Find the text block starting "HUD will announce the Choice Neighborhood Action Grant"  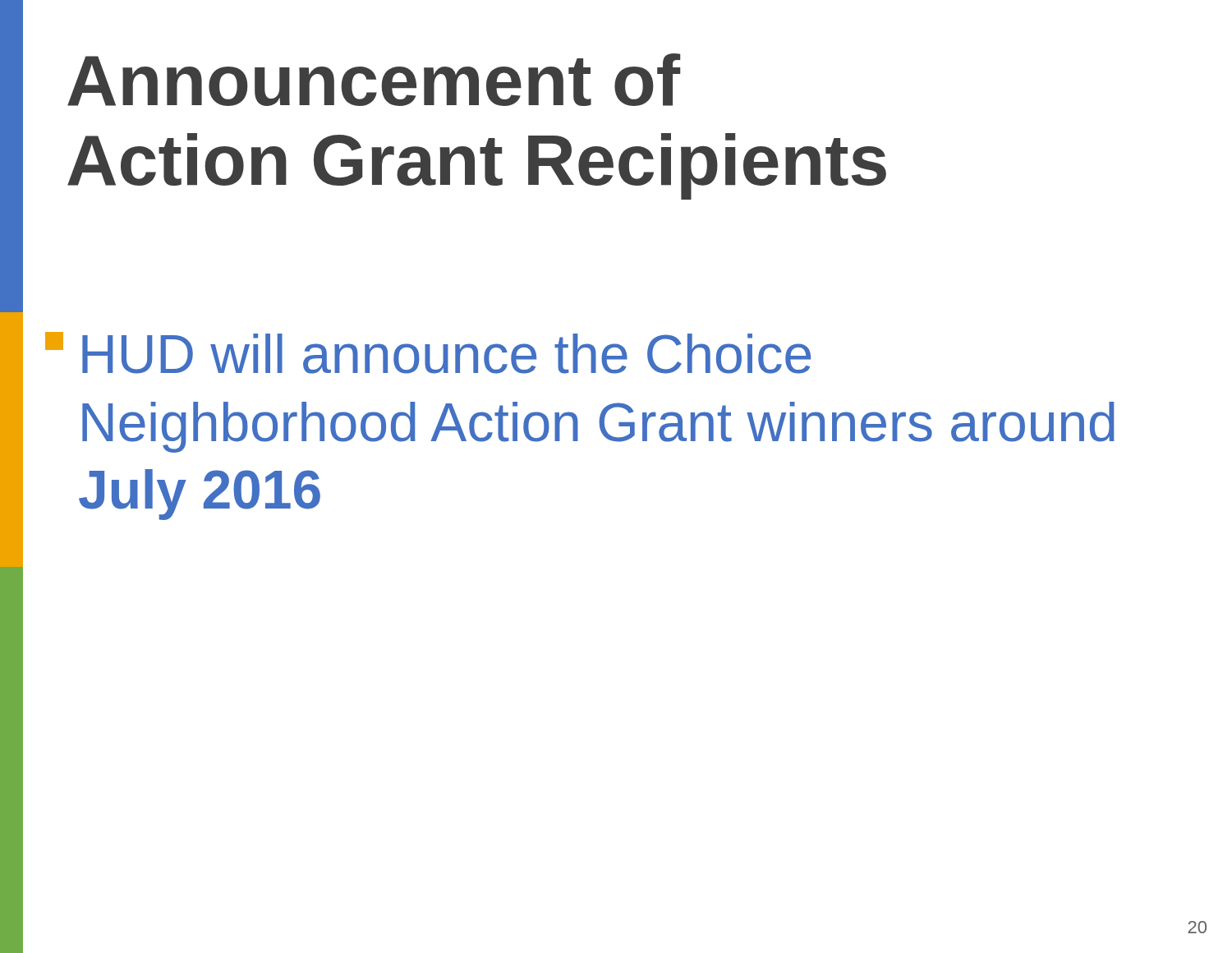pyautogui.click(x=606, y=422)
